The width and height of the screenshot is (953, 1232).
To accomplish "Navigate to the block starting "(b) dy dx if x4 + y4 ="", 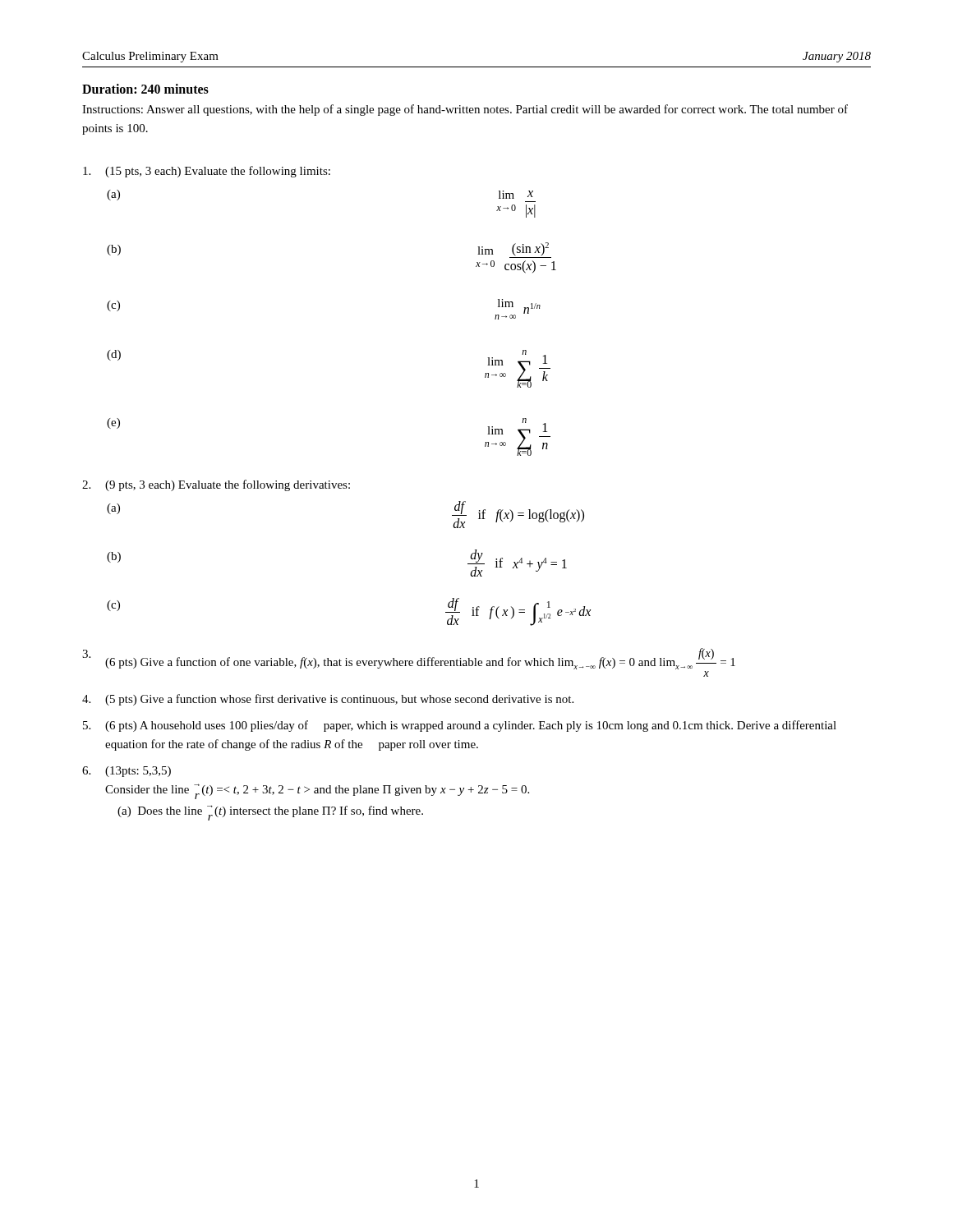I will click(476, 564).
